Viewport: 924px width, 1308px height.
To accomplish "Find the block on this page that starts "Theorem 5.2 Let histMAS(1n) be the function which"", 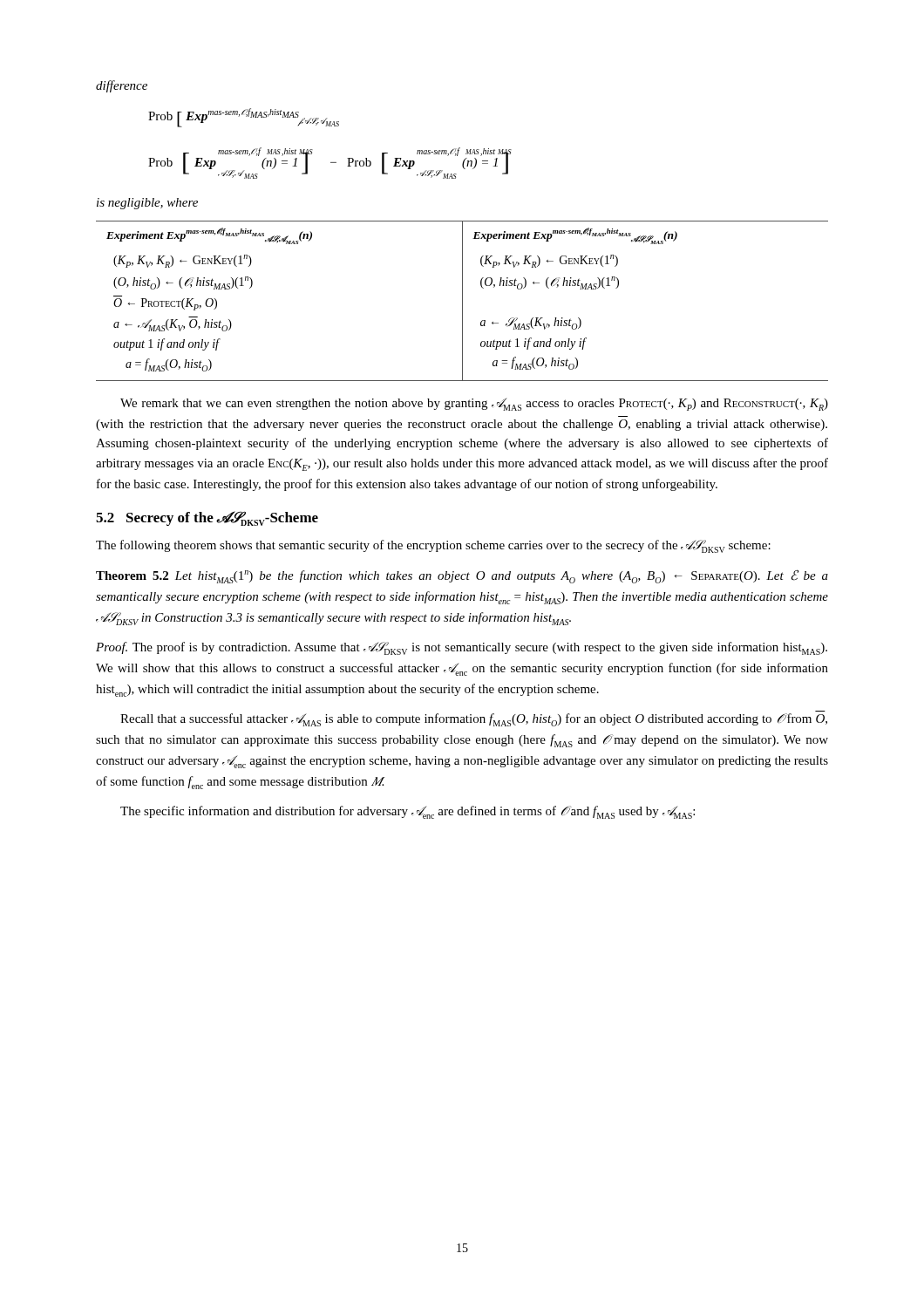I will 462,596.
